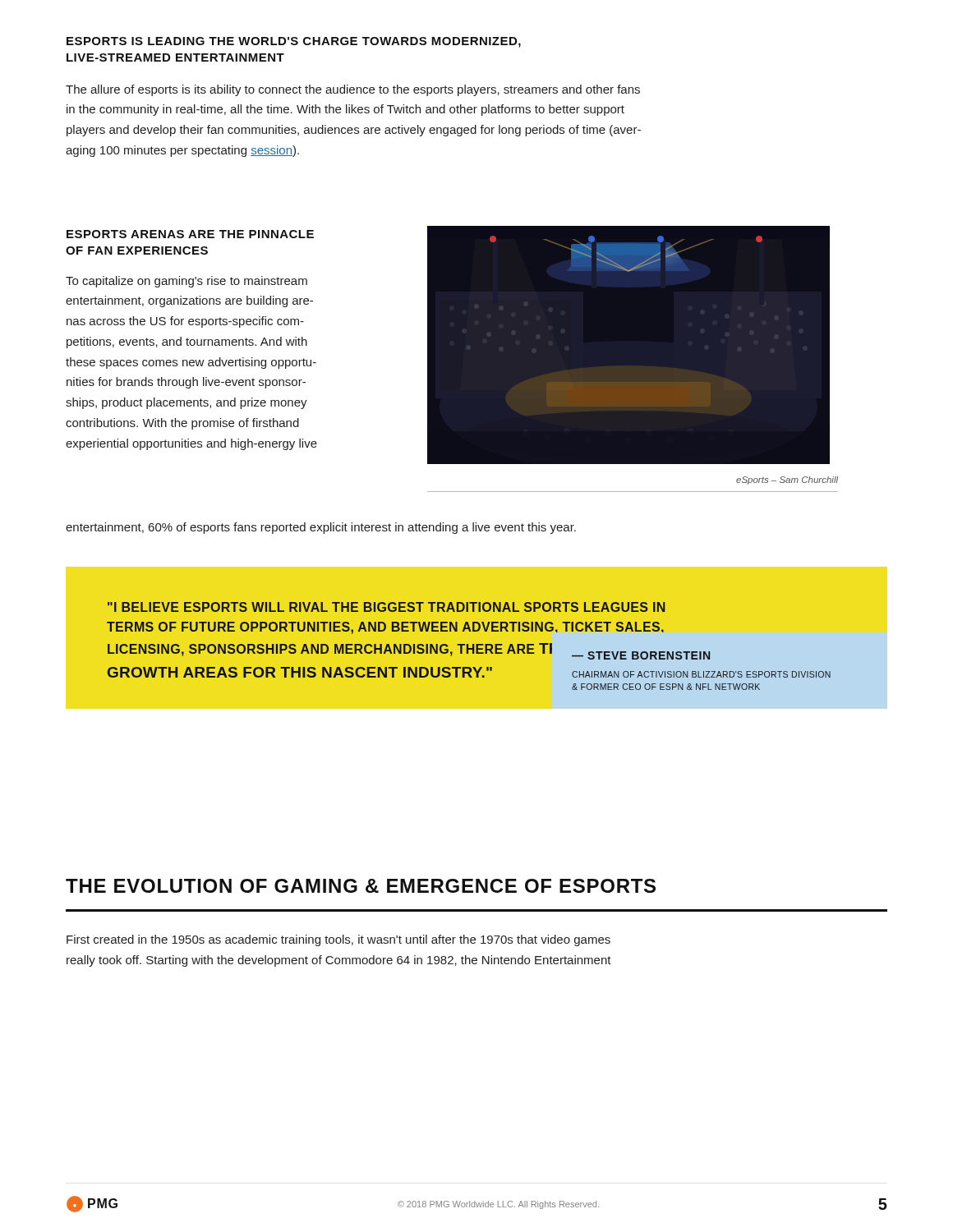Screen dimensions: 1232x953
Task: Locate the section header that says "ESPORTS IS LEADING THE WORLD'S CHARGE"
Action: click(x=294, y=49)
